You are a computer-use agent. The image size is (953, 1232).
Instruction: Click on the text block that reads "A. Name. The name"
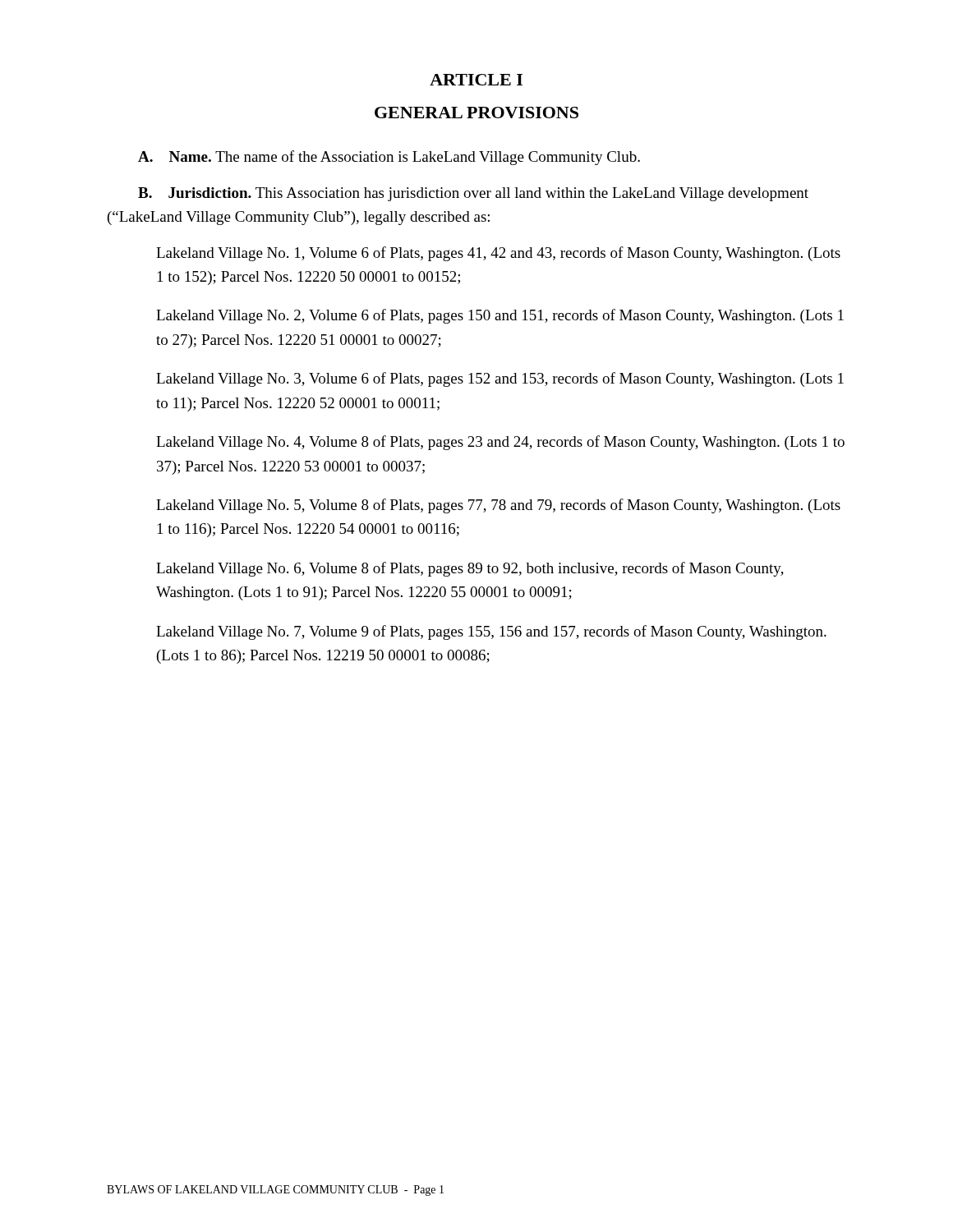click(x=374, y=157)
